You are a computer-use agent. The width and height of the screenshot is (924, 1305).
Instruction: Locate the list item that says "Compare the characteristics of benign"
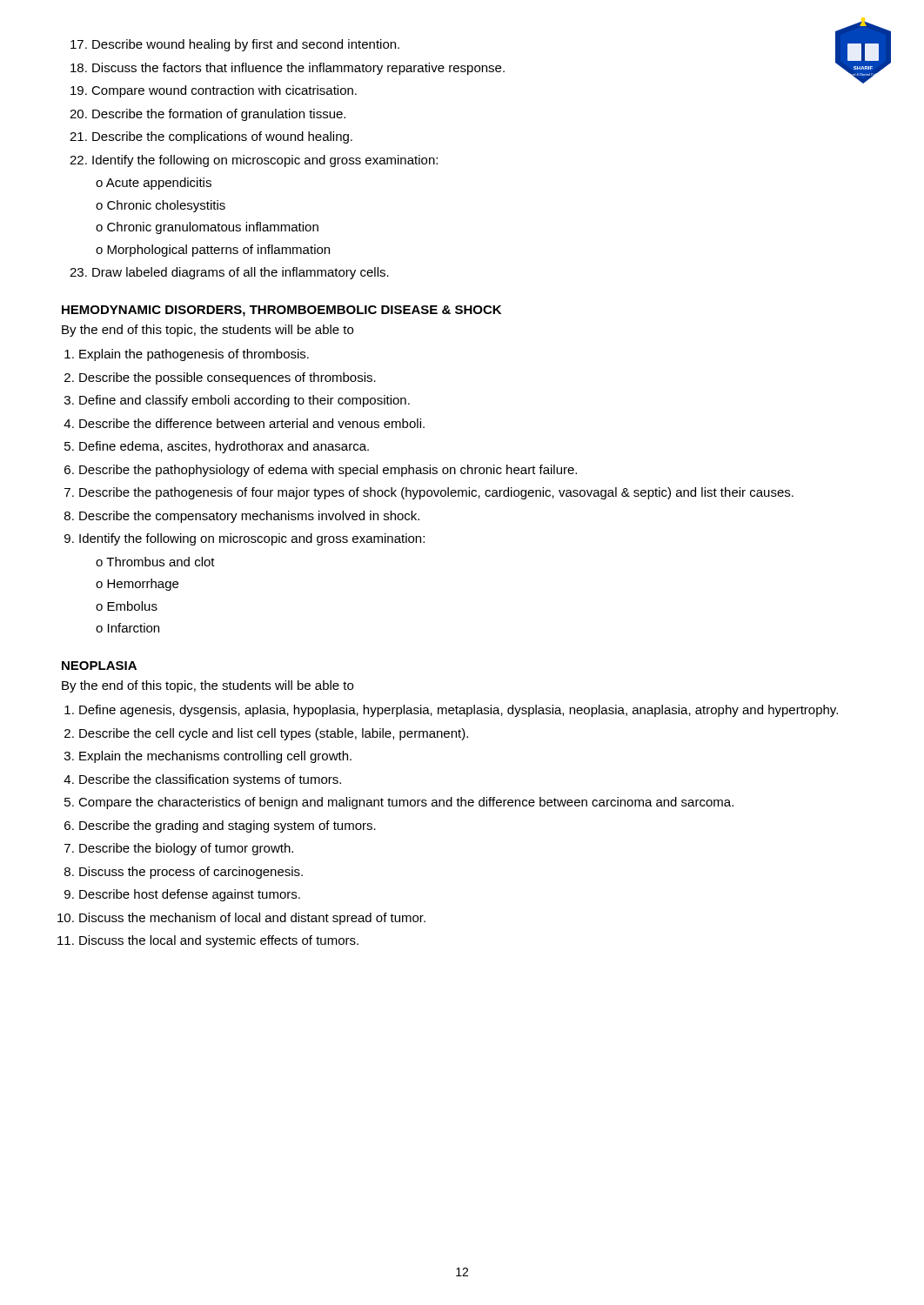click(x=406, y=802)
